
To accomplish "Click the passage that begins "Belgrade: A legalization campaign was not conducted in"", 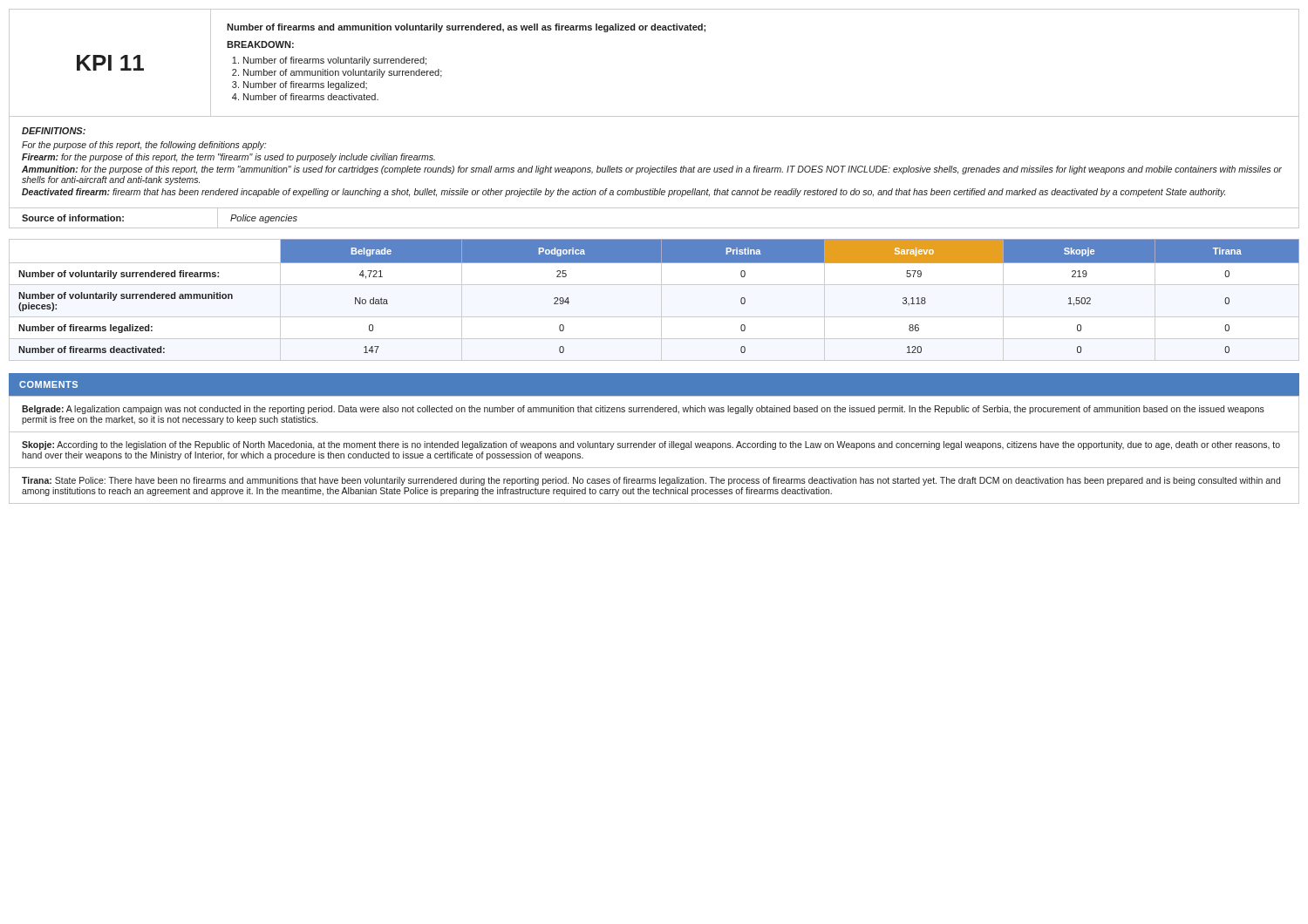I will point(643,414).
